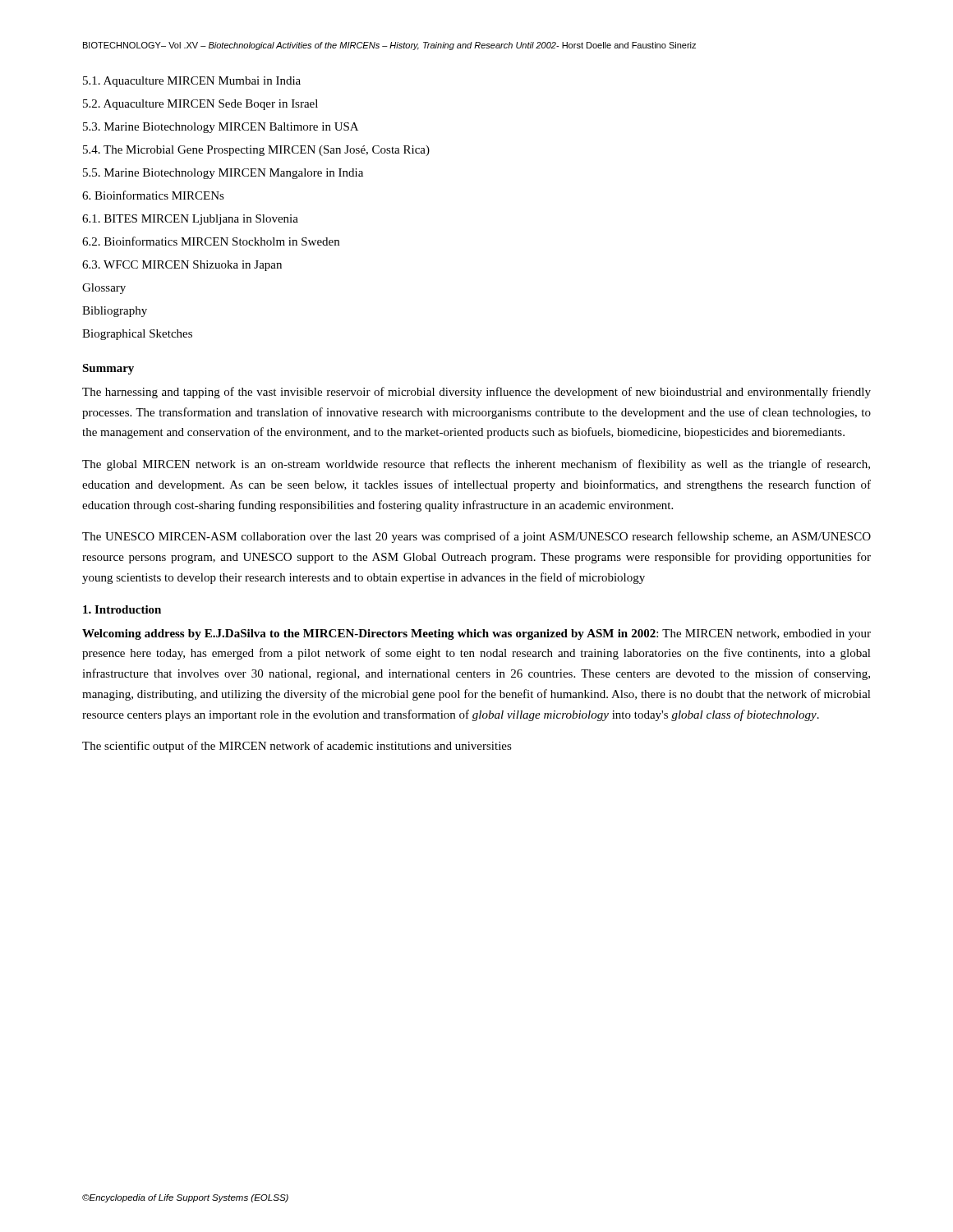Click on the passage starting "6.1. BITES MIRCEN"
953x1232 pixels.
[190, 218]
